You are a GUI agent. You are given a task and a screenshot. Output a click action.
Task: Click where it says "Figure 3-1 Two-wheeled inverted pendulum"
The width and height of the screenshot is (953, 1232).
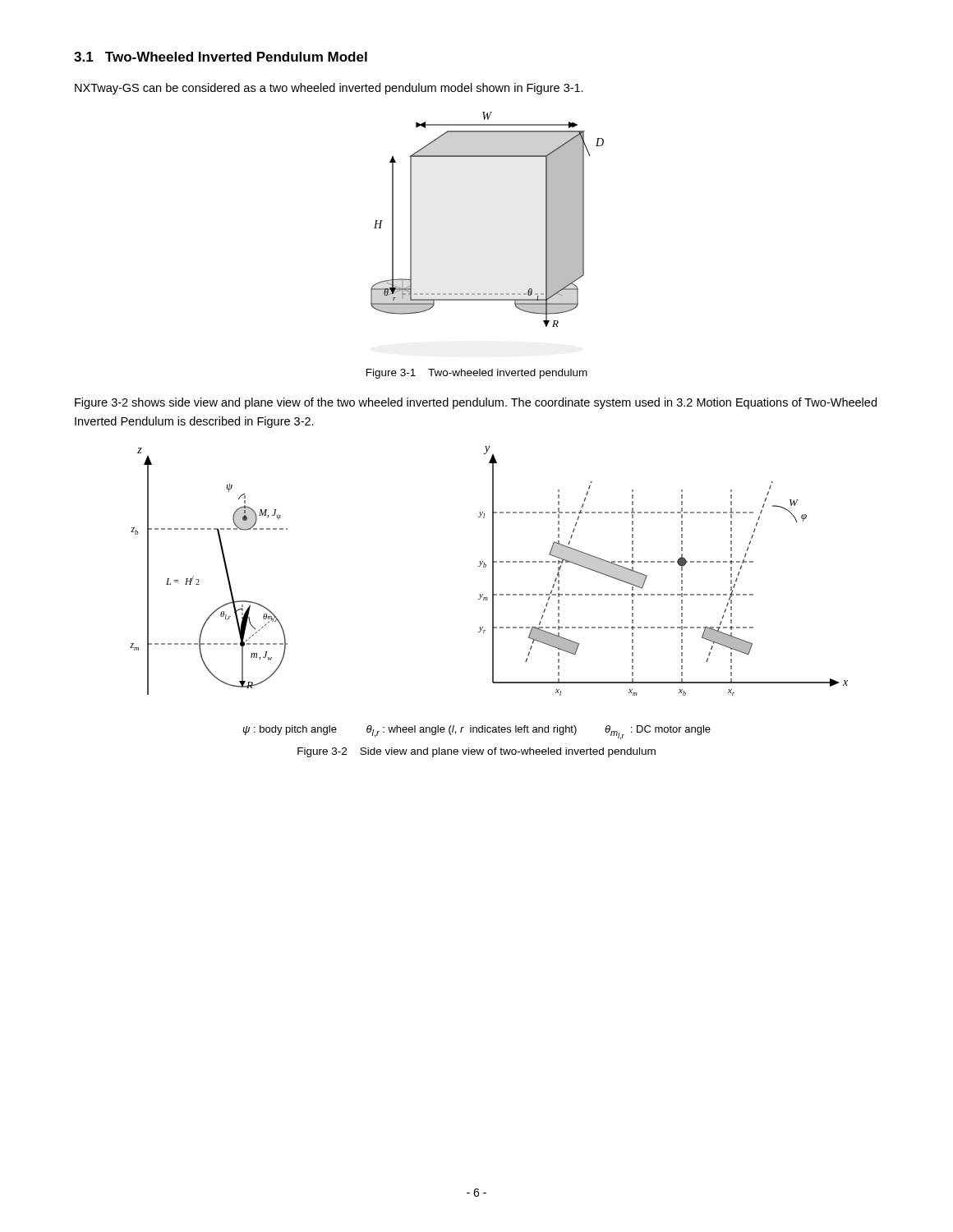coord(476,373)
